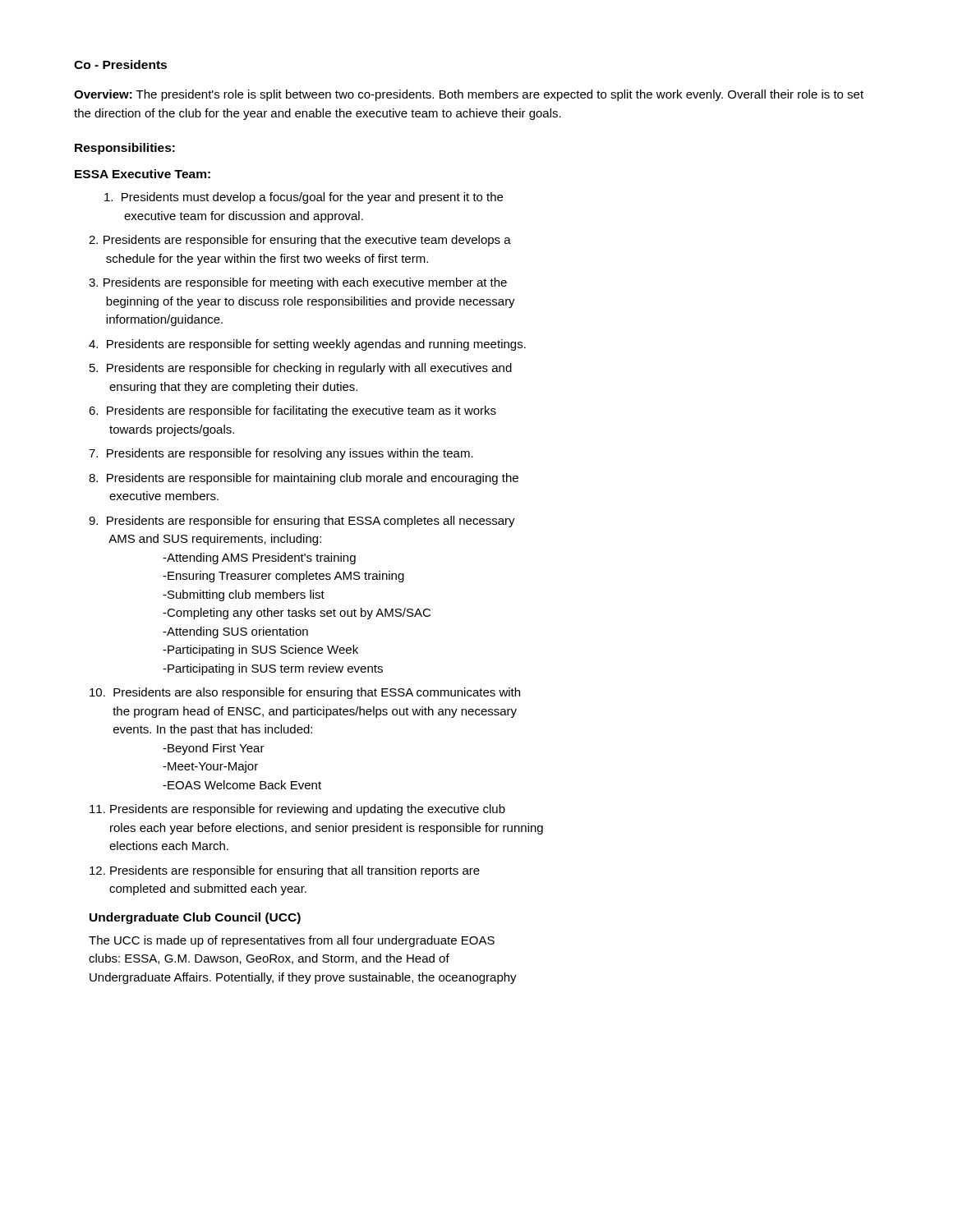The image size is (953, 1232).
Task: Locate the text block starting "3. Presidents are responsible for meeting with"
Action: pyautogui.click(x=302, y=301)
